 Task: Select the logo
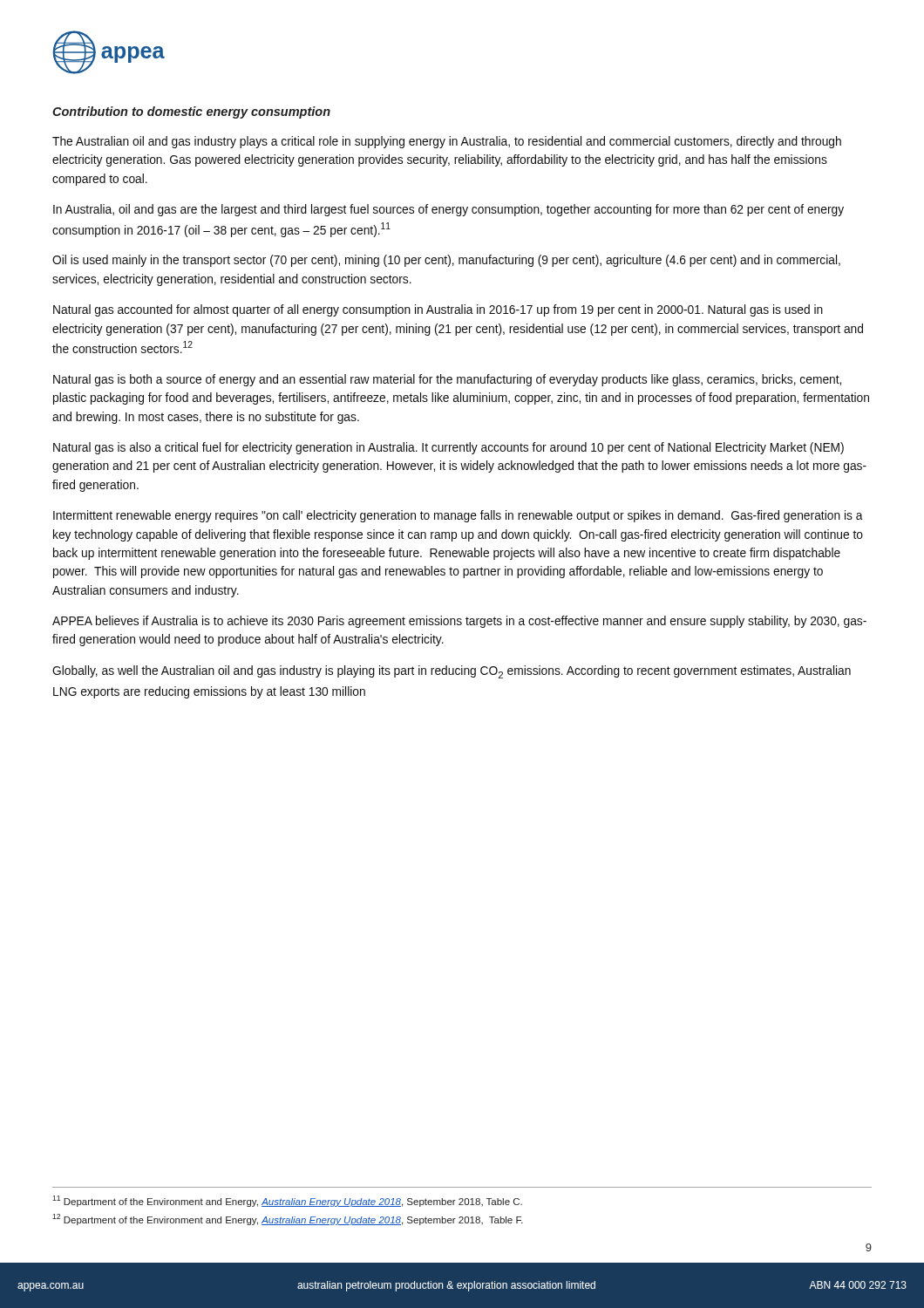click(x=139, y=54)
